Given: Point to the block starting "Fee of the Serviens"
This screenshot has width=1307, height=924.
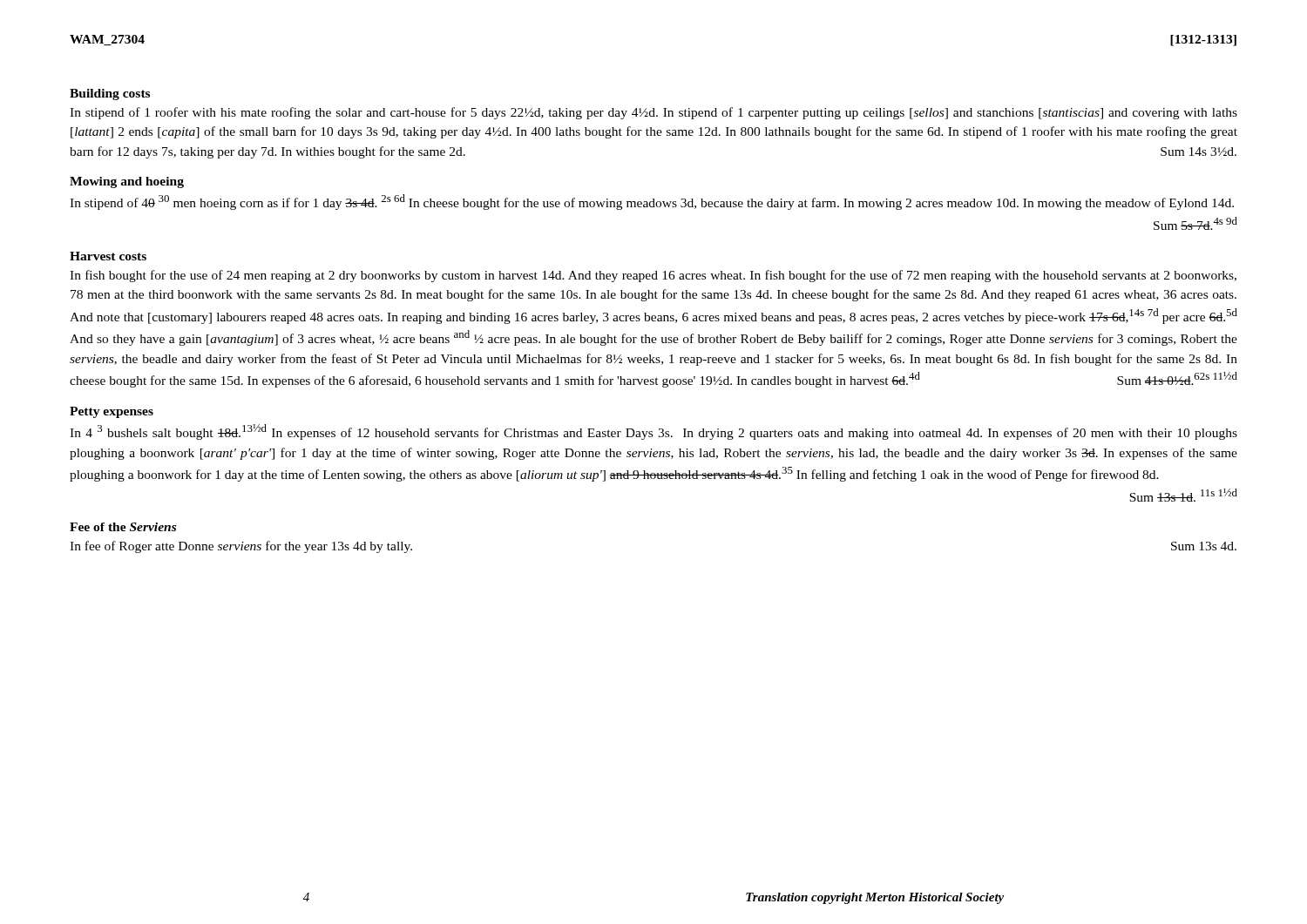Looking at the screenshot, I should pos(123,527).
